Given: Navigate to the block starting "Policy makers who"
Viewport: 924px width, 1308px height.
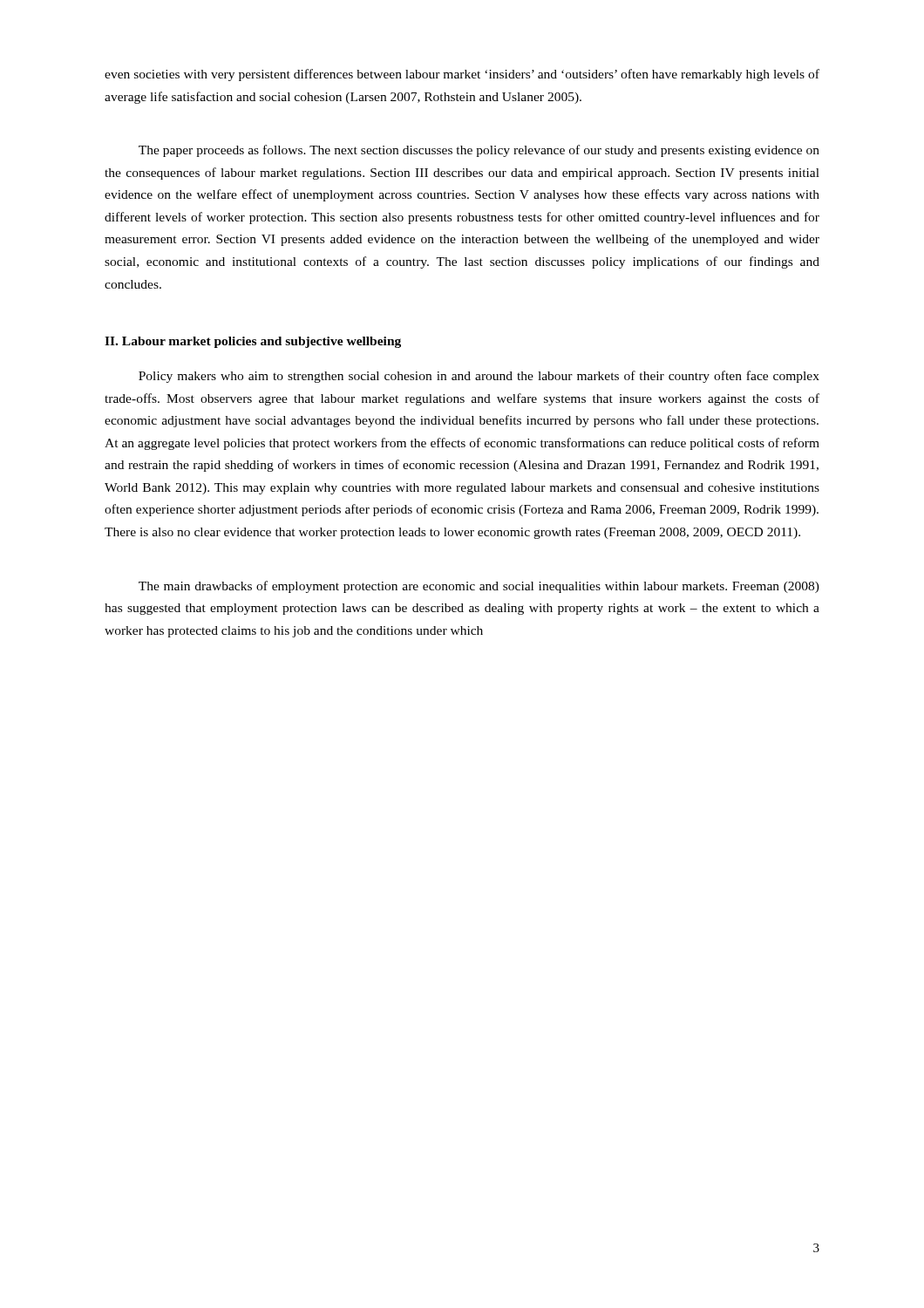Looking at the screenshot, I should point(462,454).
